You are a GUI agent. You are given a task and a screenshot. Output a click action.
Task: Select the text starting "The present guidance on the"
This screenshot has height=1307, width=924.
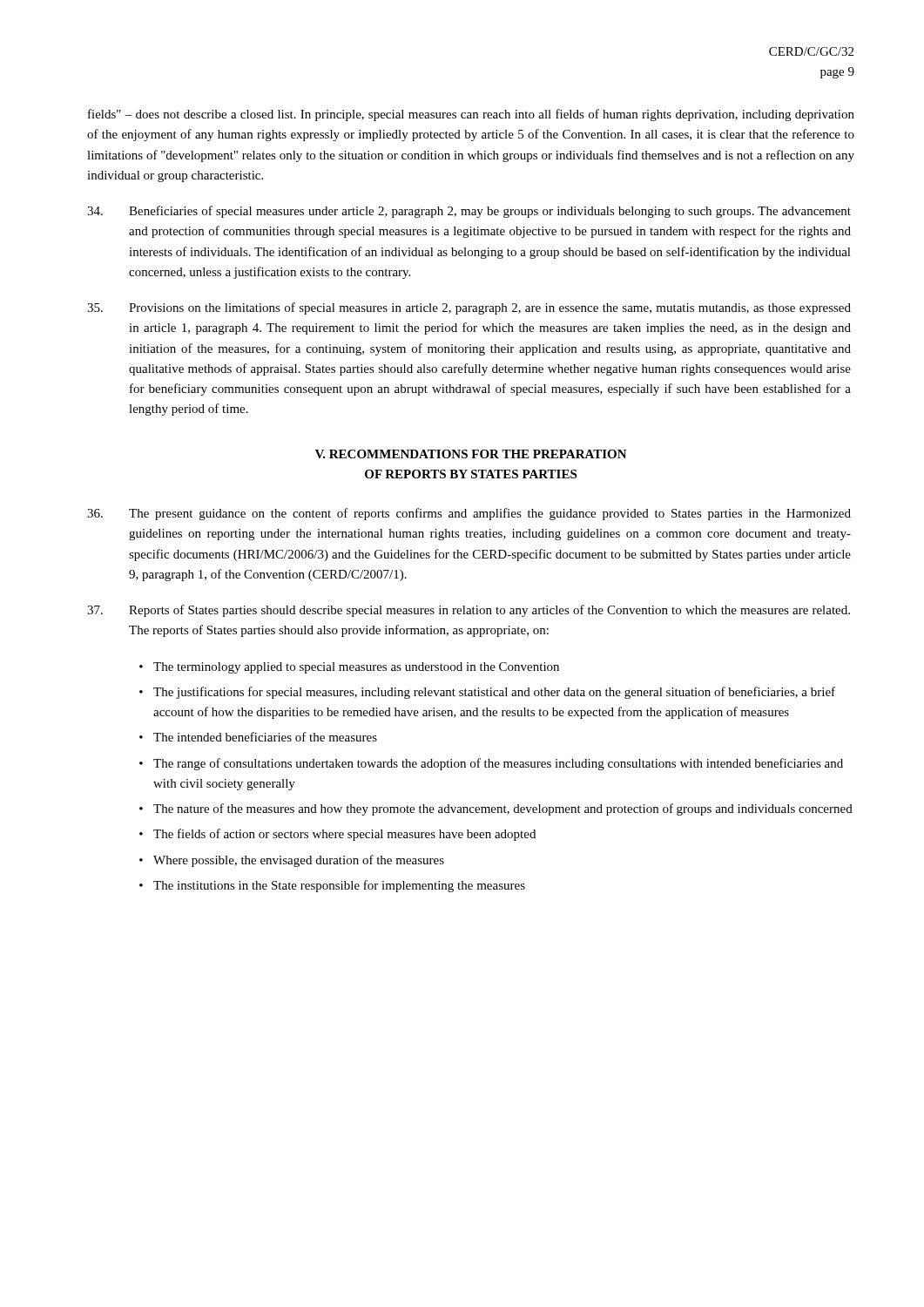click(x=469, y=544)
